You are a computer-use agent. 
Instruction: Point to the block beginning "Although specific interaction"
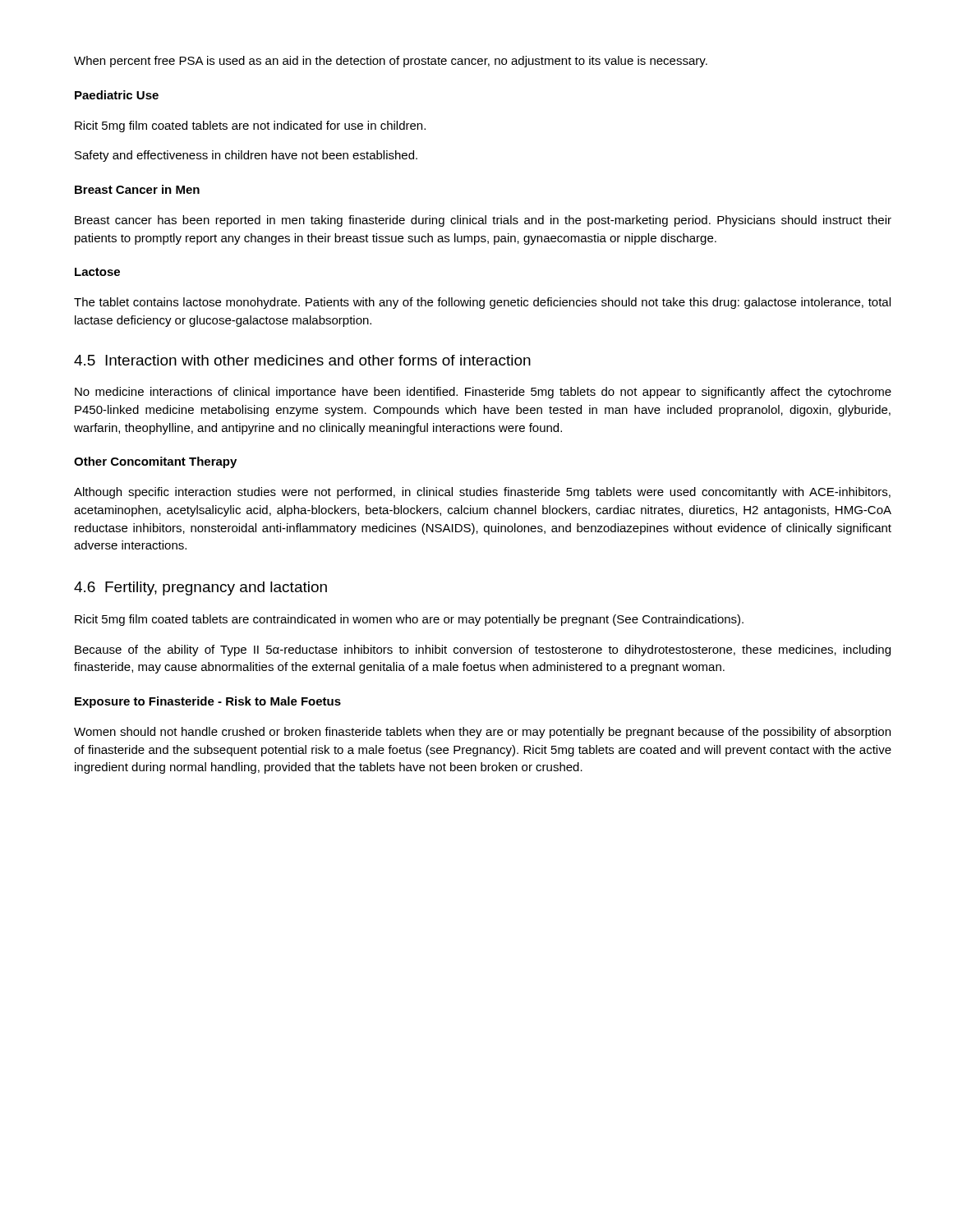pyautogui.click(x=483, y=519)
